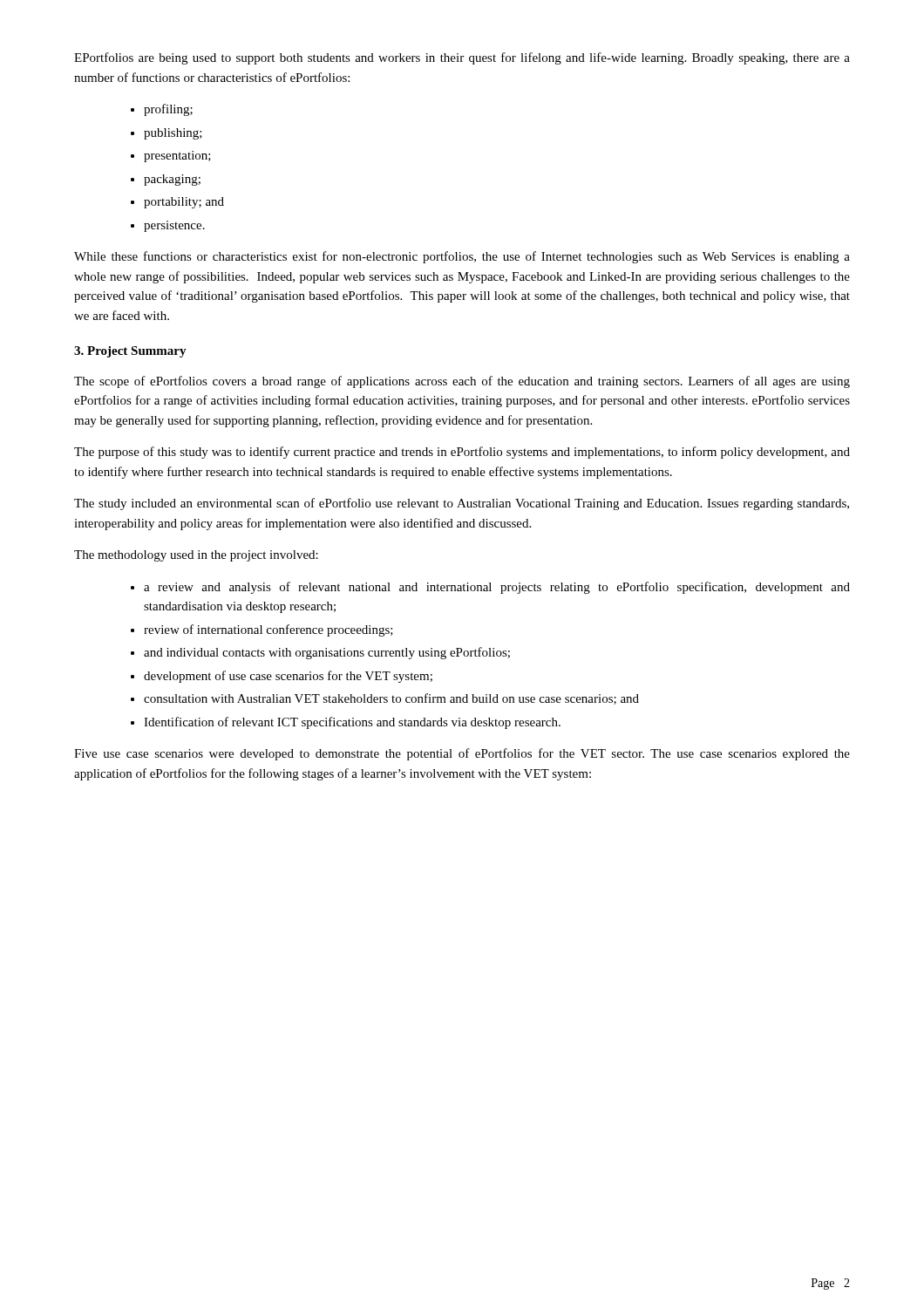Locate the block of text that opens with "and individual contacts with organisations currently using"
Viewport: 924px width, 1308px height.
pyautogui.click(x=497, y=652)
